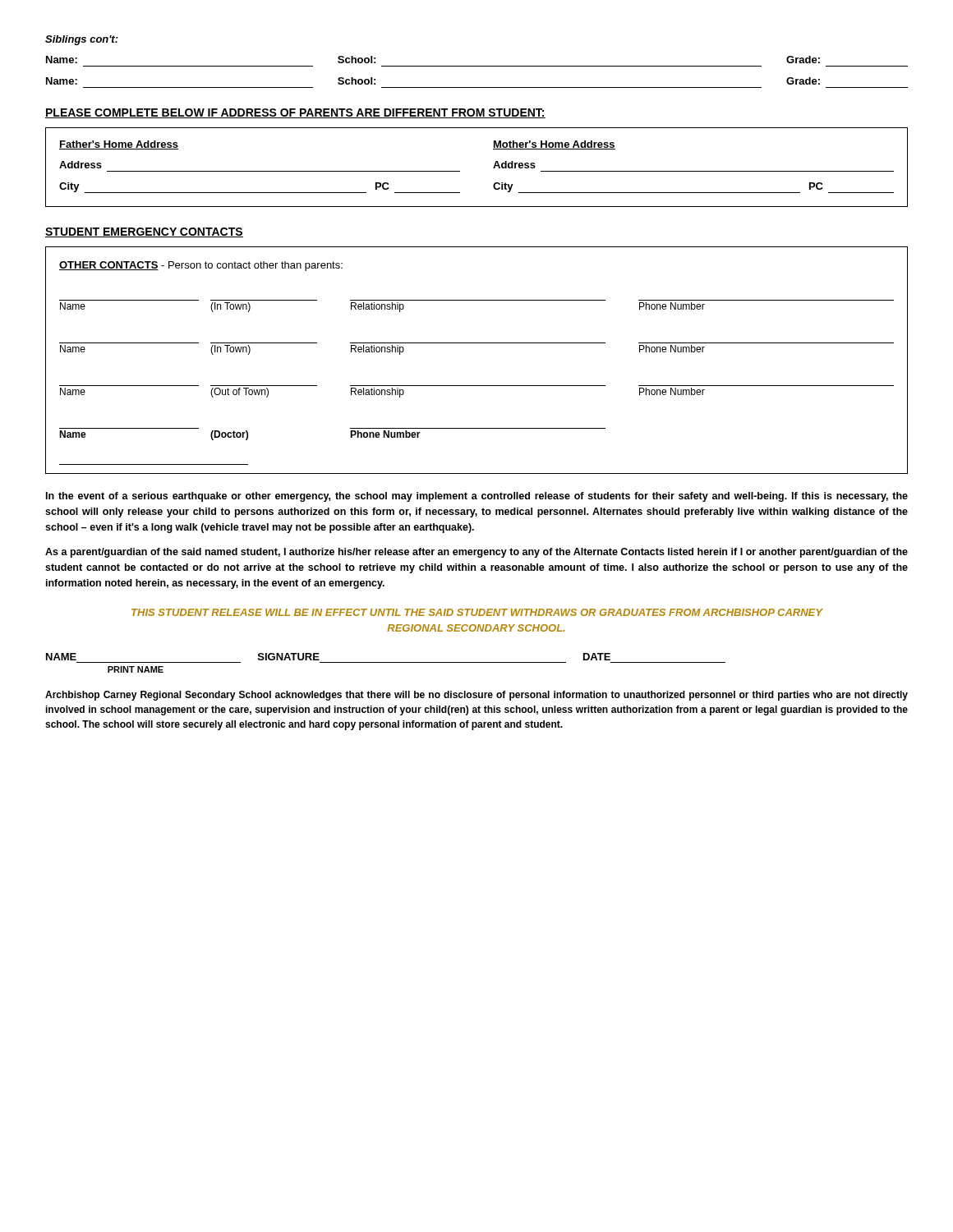
Task: Point to the region starting "In the event of"
Action: coord(476,511)
